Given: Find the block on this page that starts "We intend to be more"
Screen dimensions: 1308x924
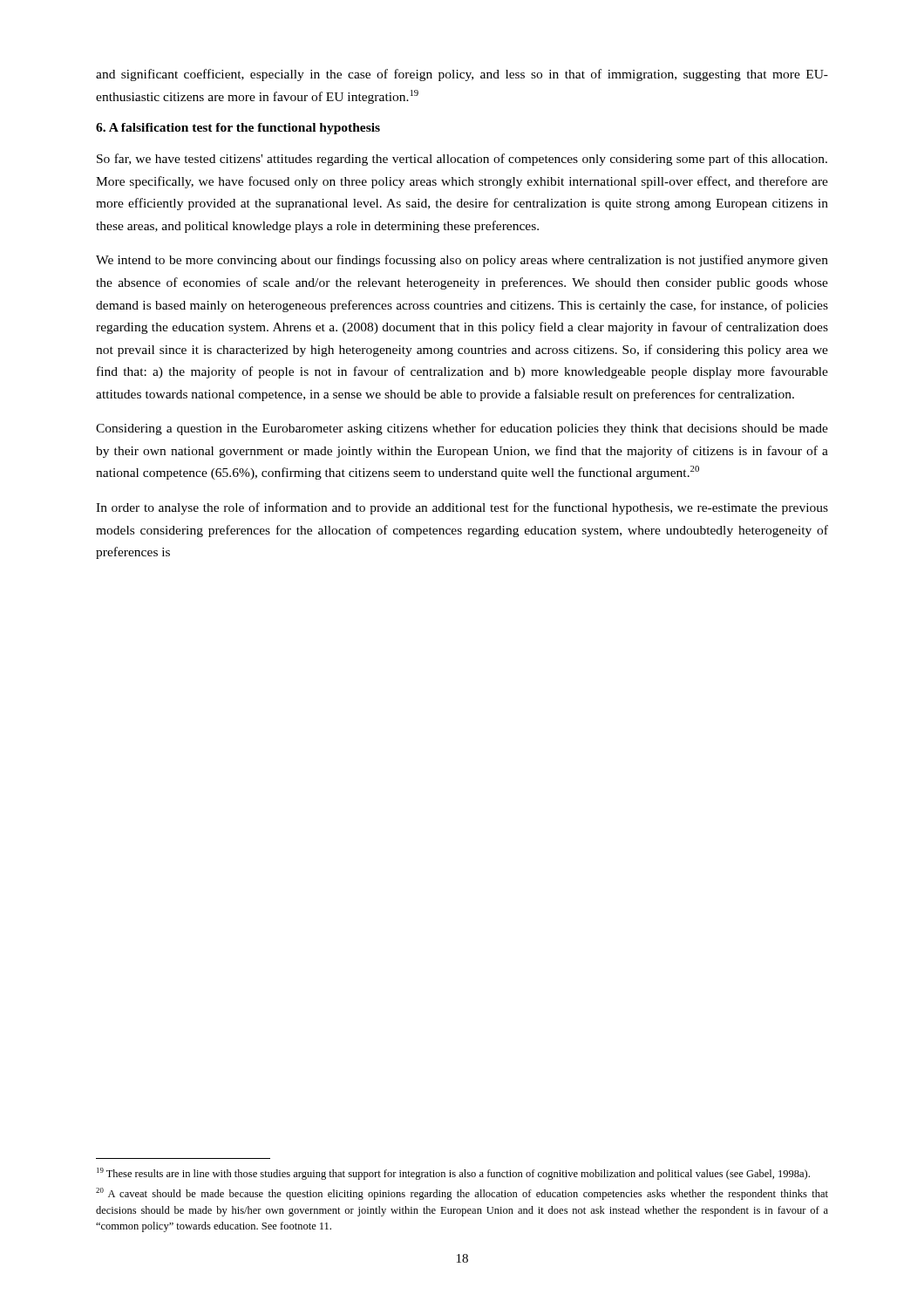Looking at the screenshot, I should click(462, 327).
